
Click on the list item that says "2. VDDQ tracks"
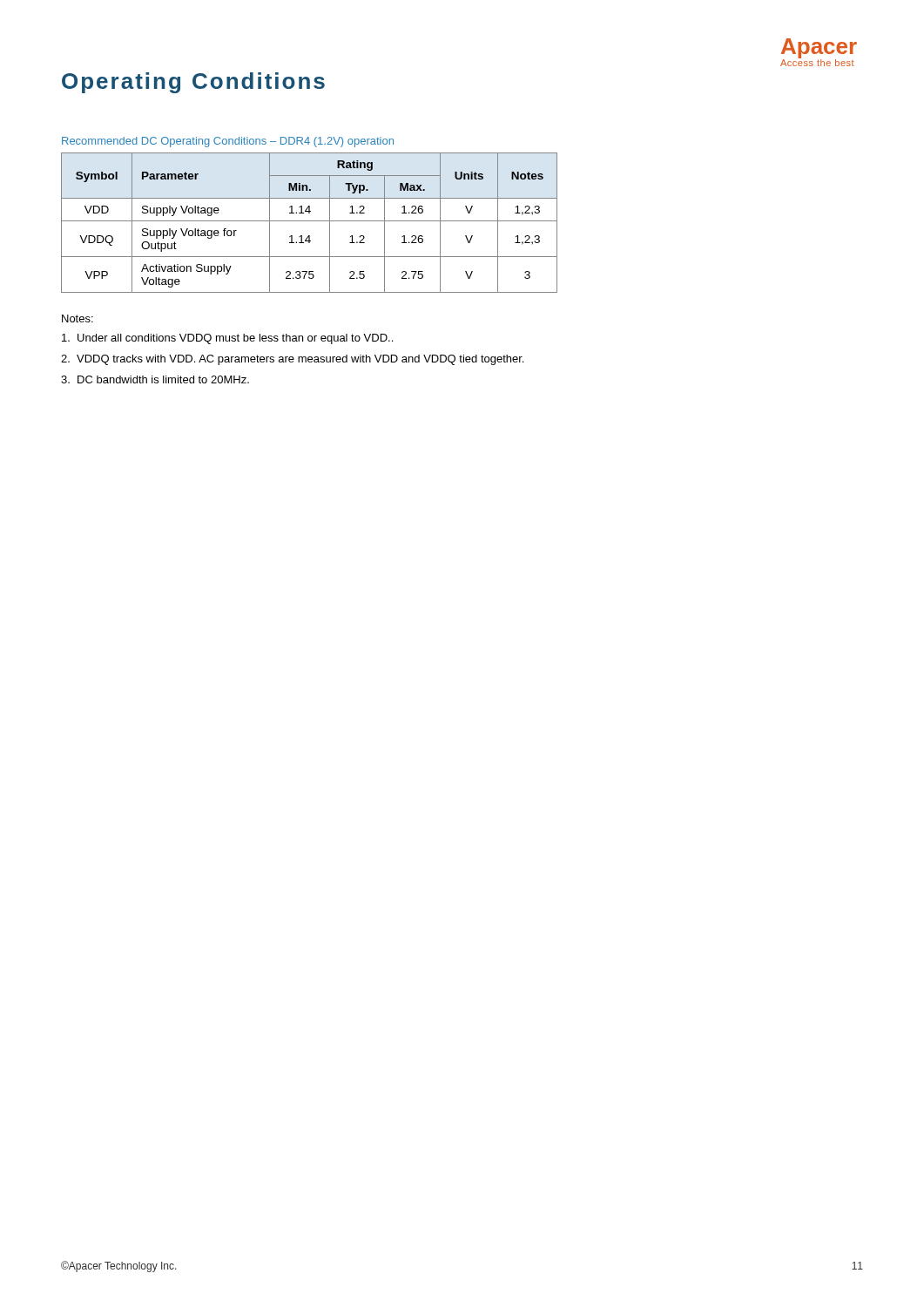click(293, 359)
